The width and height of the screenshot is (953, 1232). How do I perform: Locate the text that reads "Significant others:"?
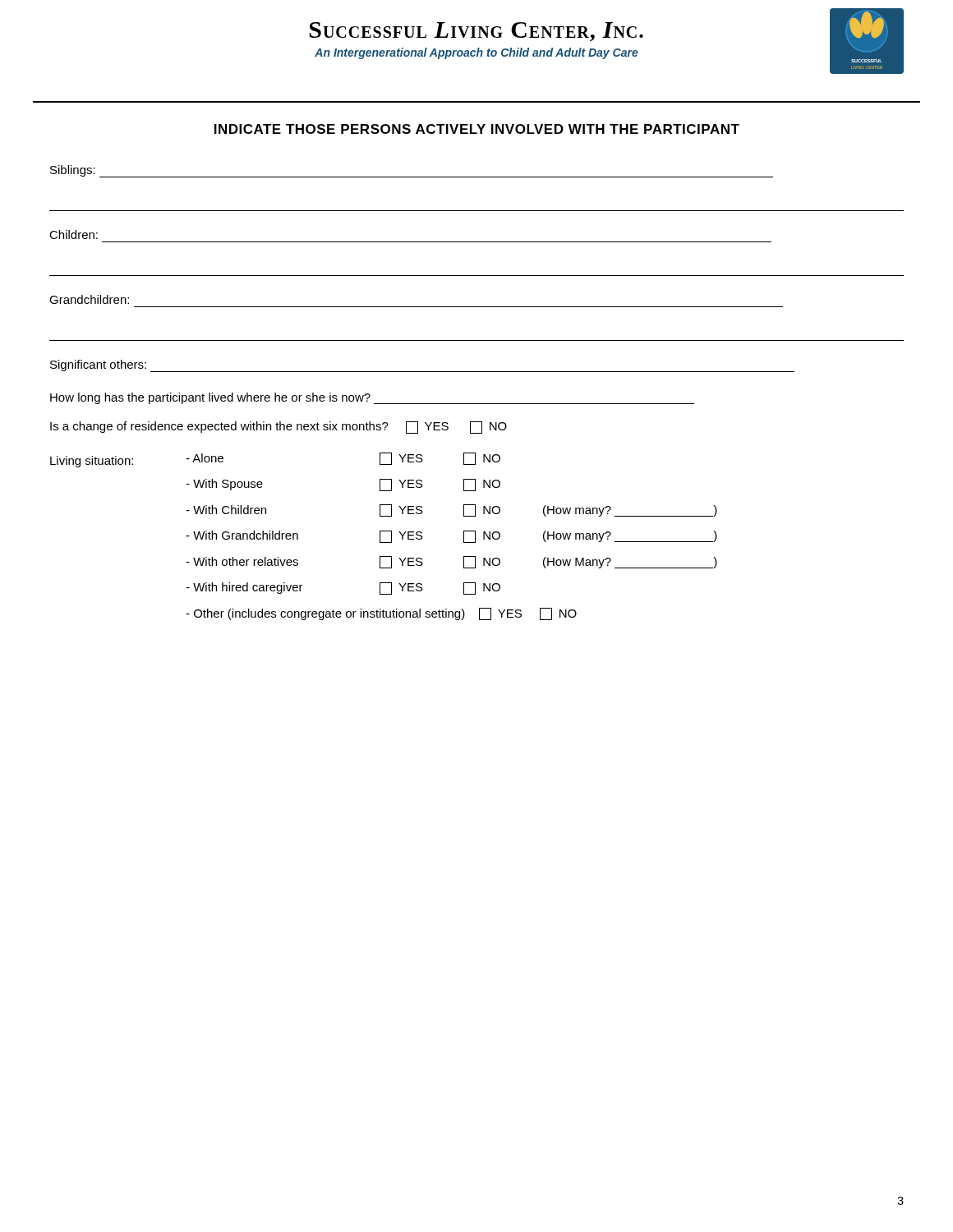coord(422,365)
